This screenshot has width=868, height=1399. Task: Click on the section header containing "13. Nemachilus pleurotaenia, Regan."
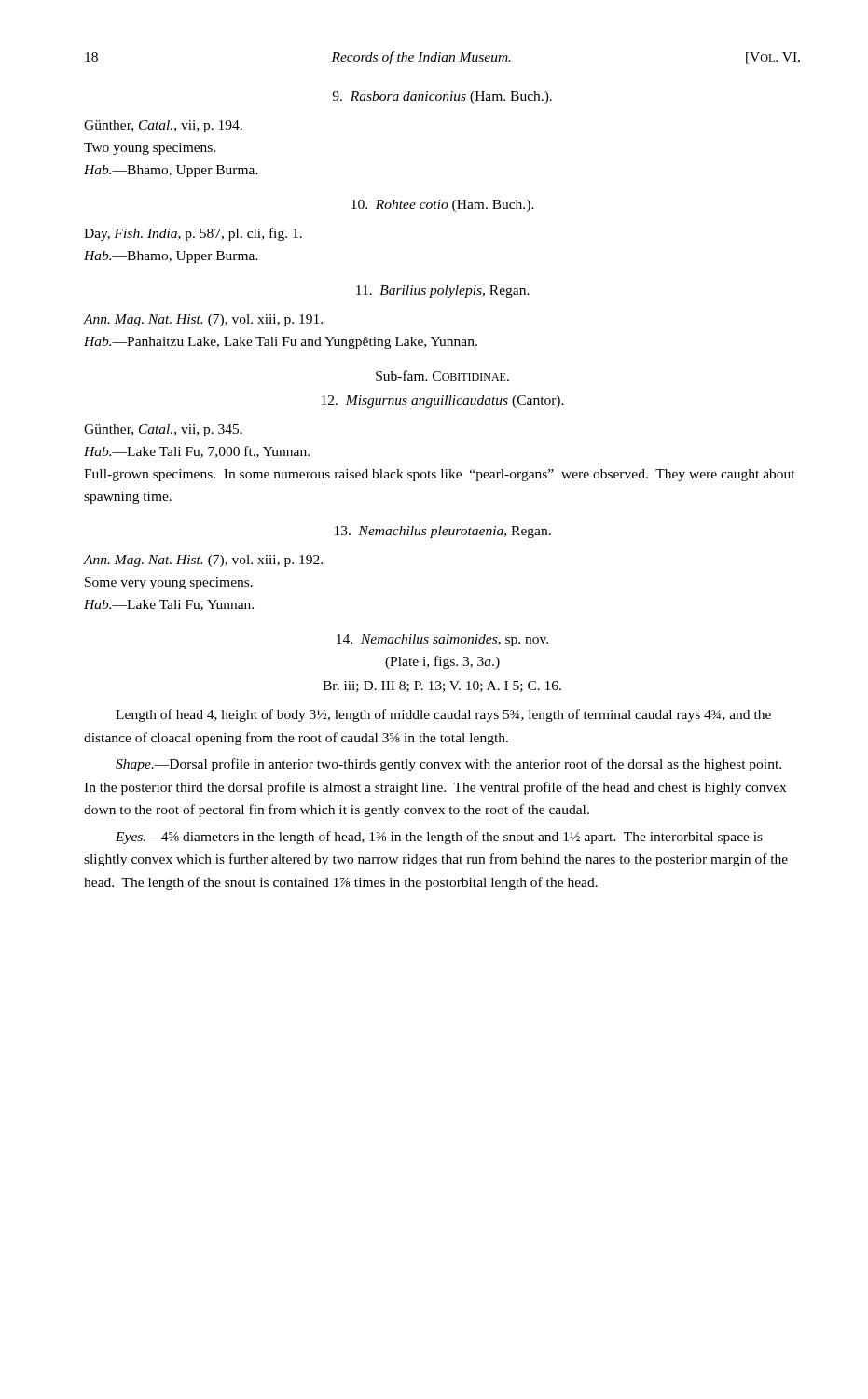click(442, 530)
